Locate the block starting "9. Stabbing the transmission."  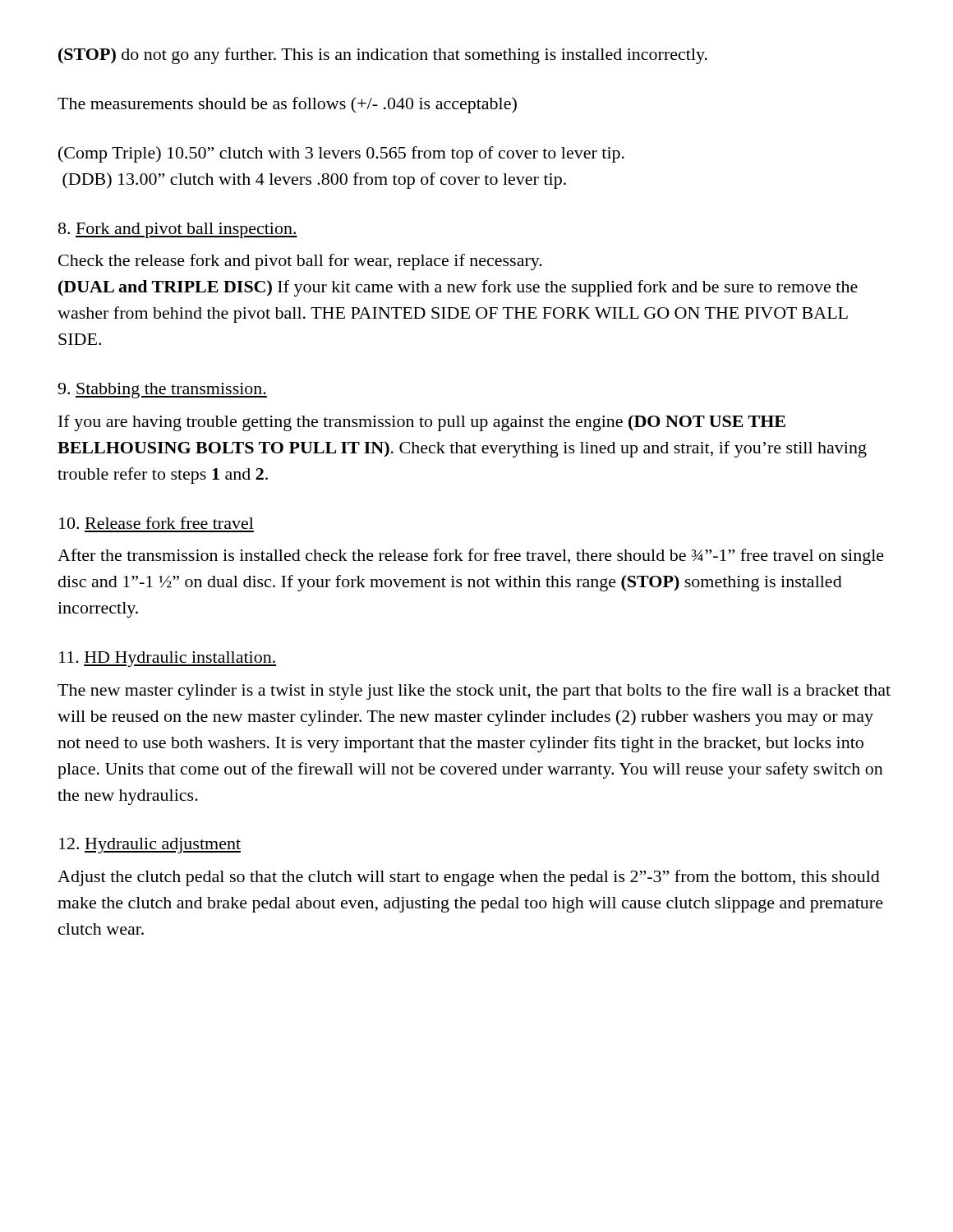(x=162, y=391)
